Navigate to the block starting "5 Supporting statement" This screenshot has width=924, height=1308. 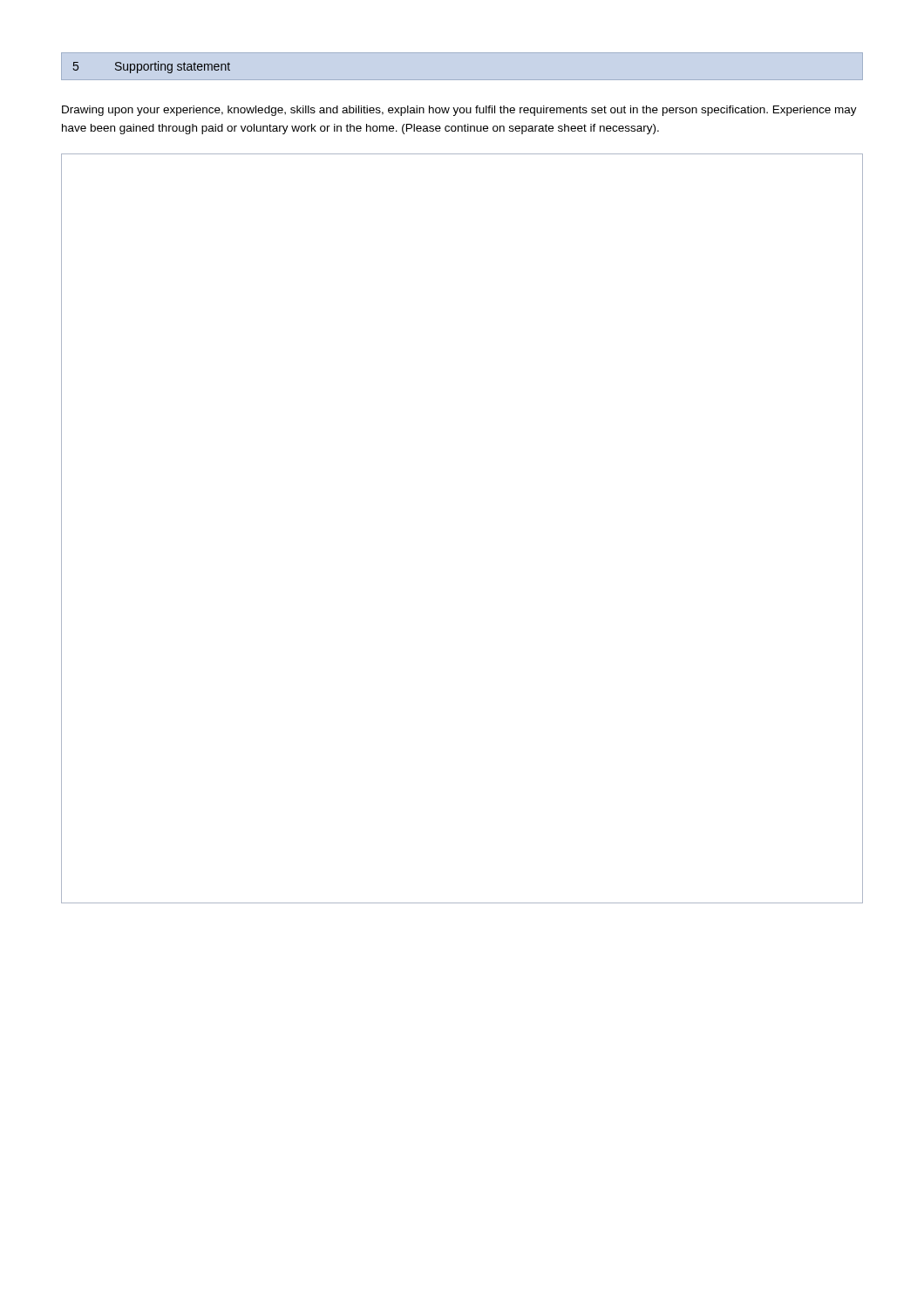click(151, 66)
